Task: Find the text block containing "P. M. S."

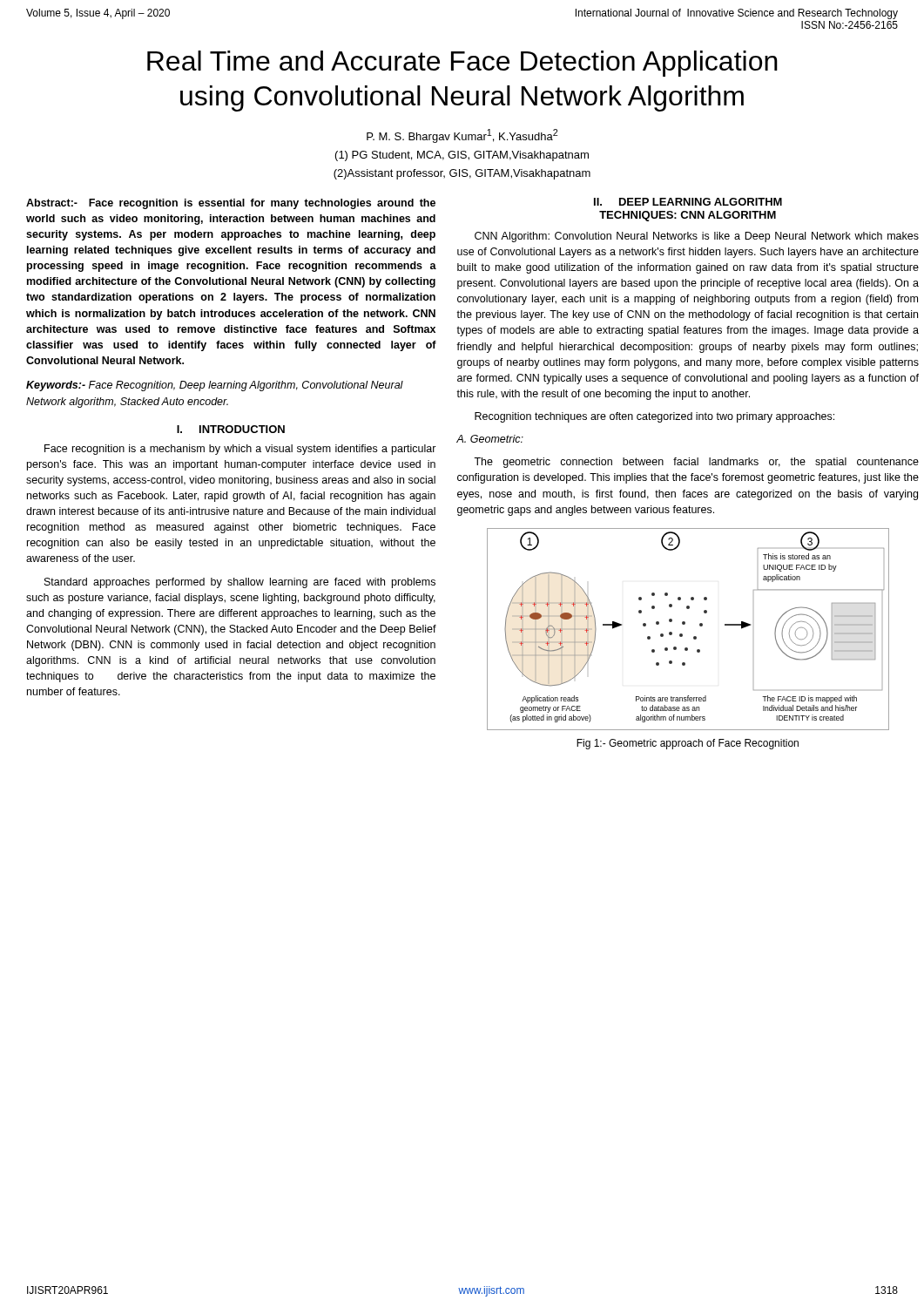Action: click(462, 153)
